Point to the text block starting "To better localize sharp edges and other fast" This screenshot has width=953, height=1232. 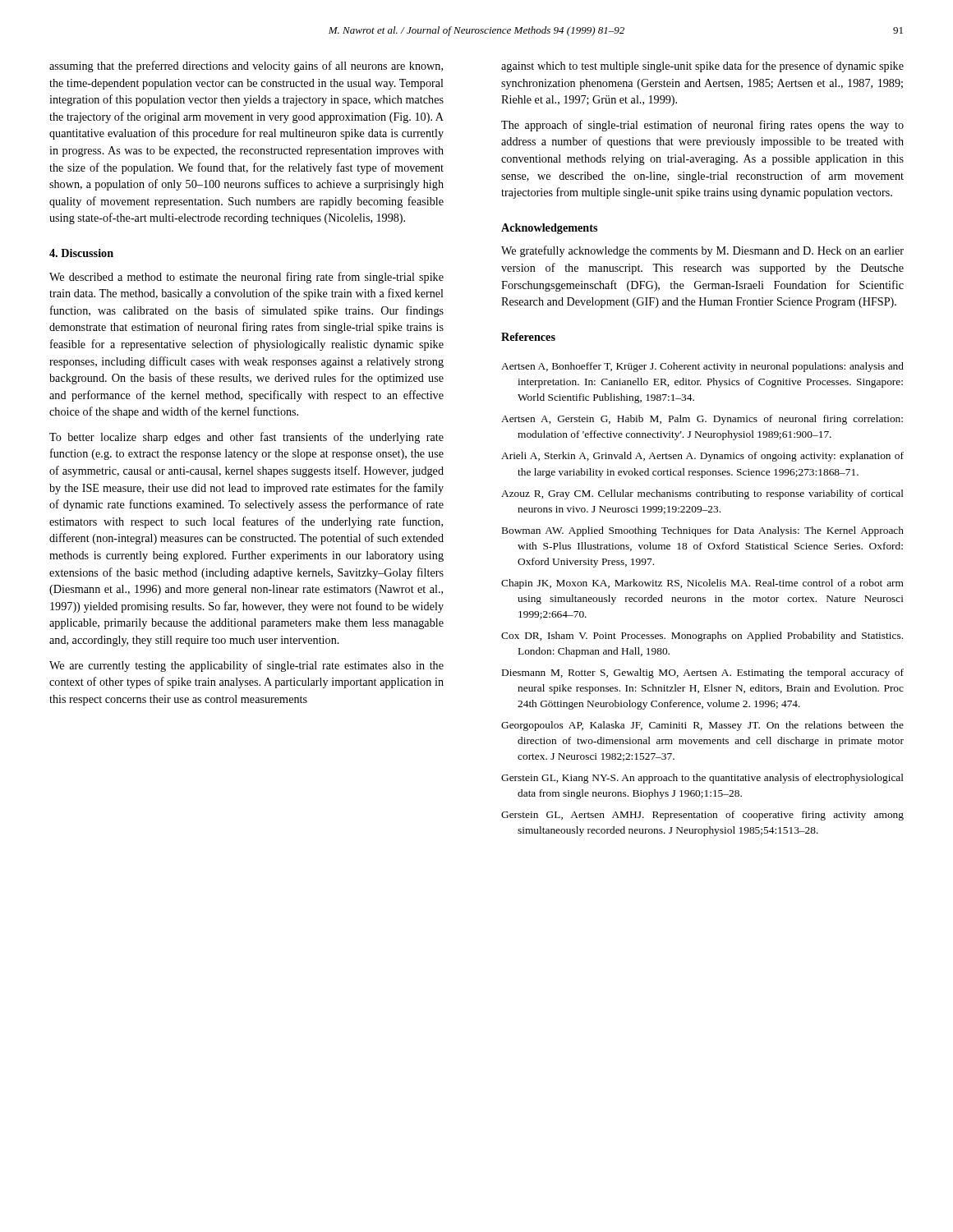click(x=246, y=538)
